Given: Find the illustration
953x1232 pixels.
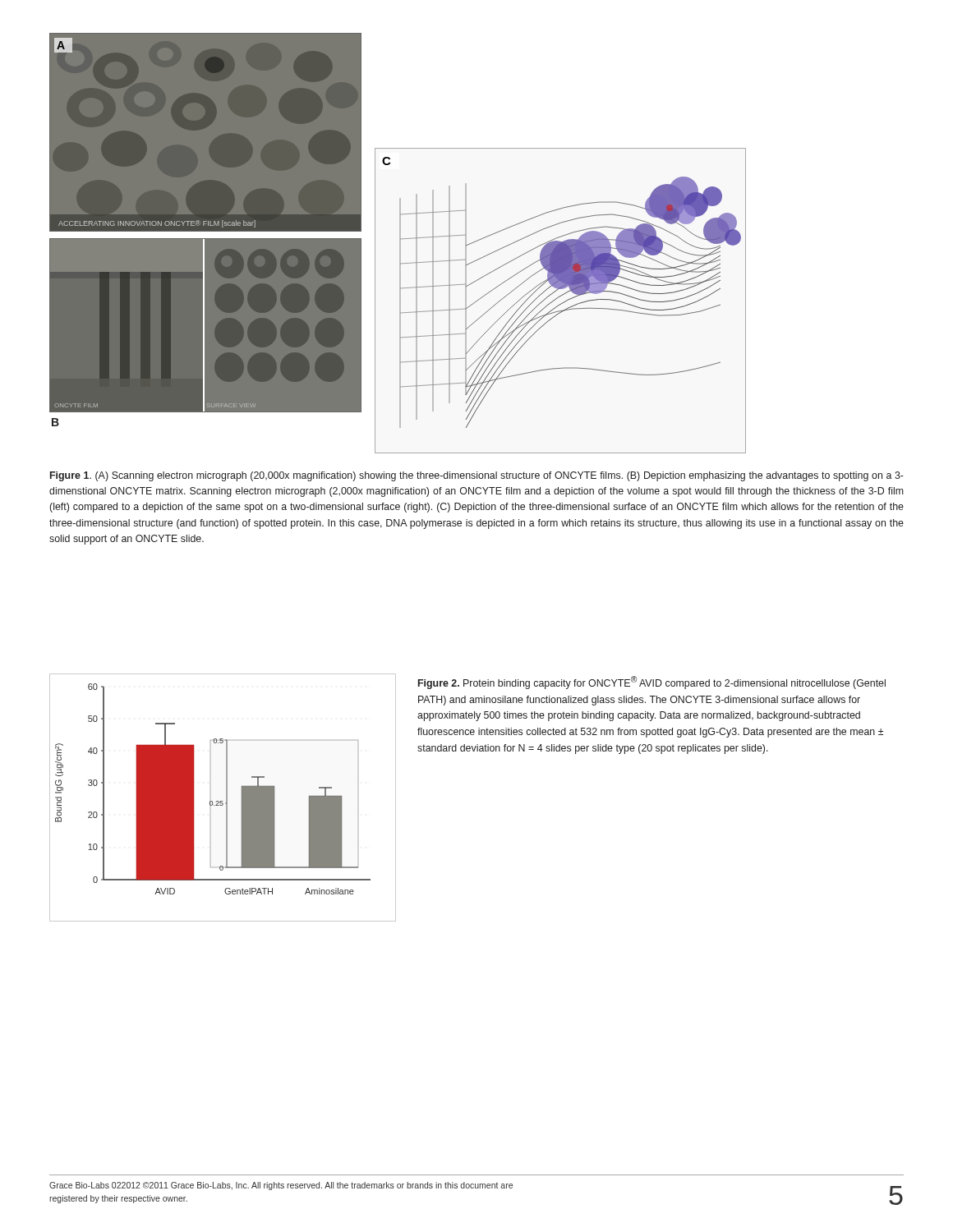Looking at the screenshot, I should coord(559,301).
